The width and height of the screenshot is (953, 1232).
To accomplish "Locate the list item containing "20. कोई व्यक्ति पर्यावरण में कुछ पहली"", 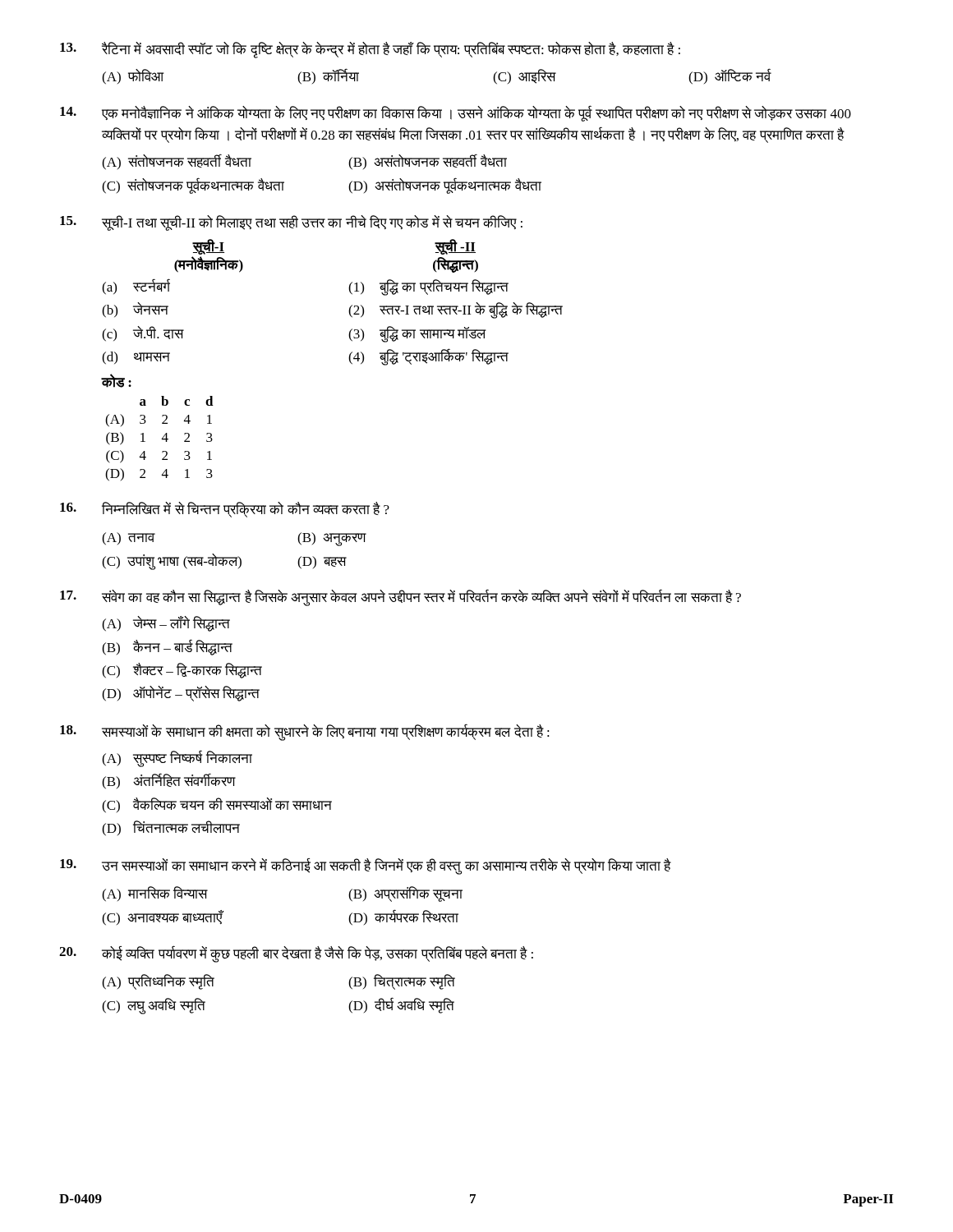I will tap(296, 954).
